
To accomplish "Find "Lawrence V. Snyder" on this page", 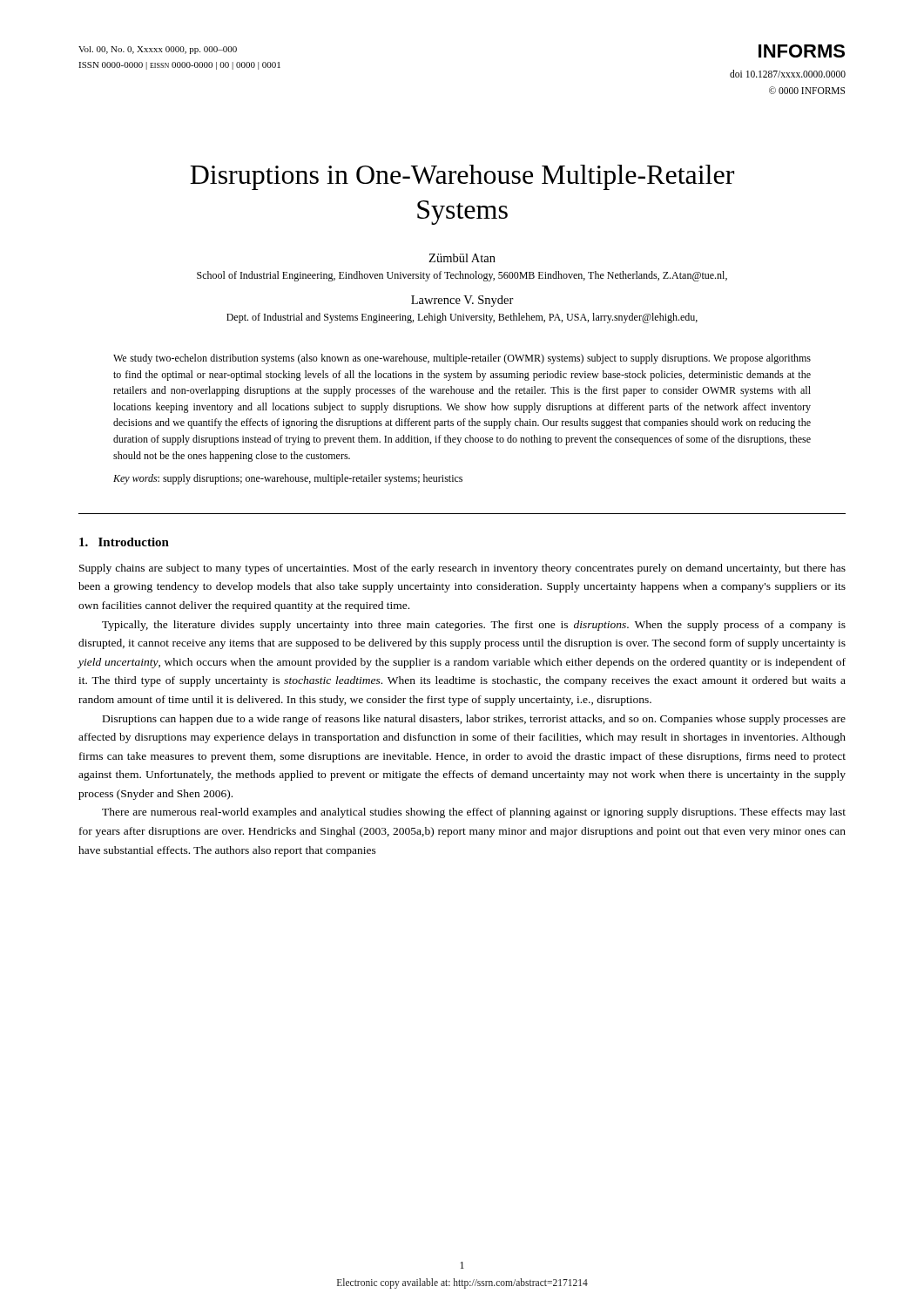I will click(x=462, y=300).
